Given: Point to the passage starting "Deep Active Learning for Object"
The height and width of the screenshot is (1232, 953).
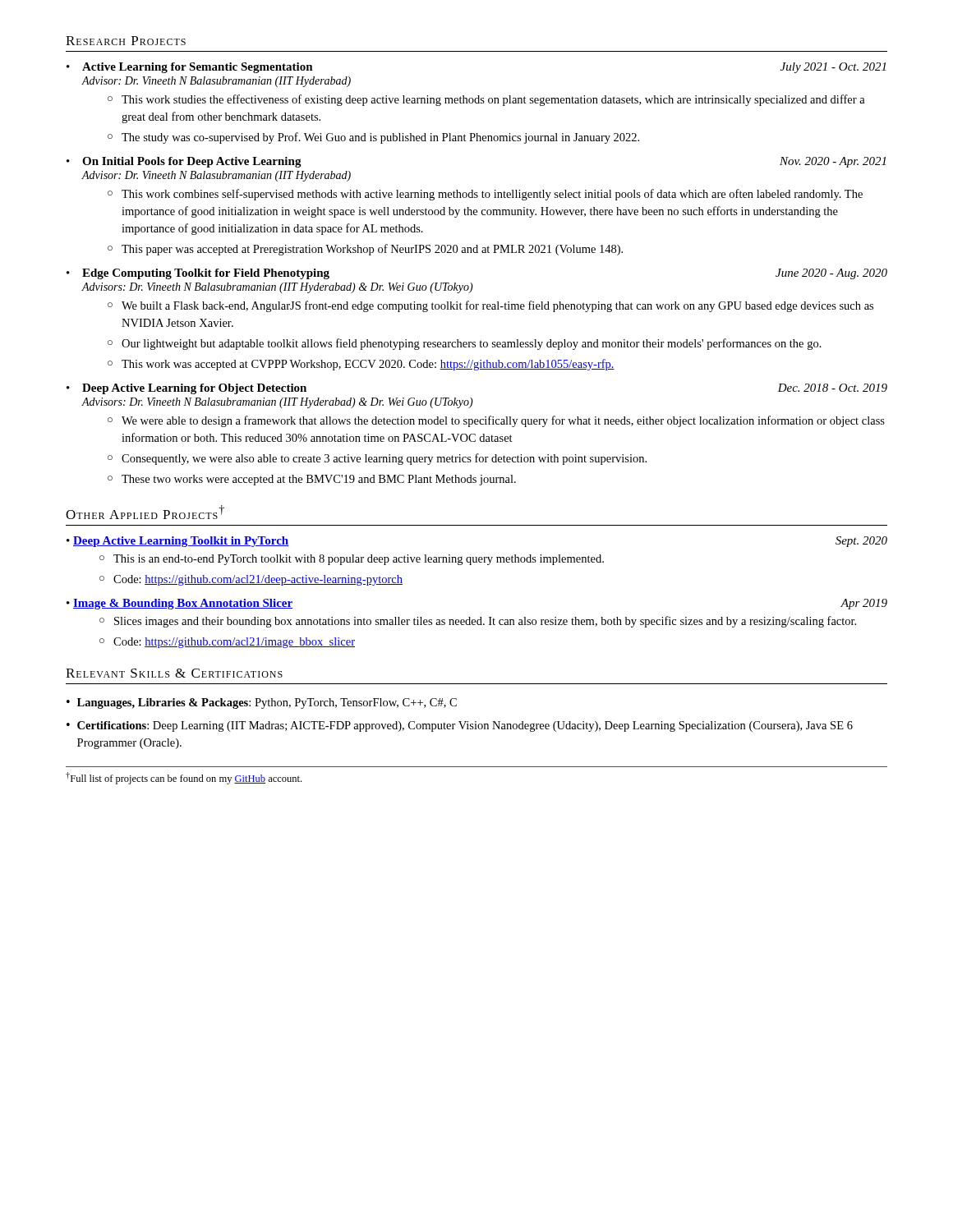Looking at the screenshot, I should click(x=485, y=435).
